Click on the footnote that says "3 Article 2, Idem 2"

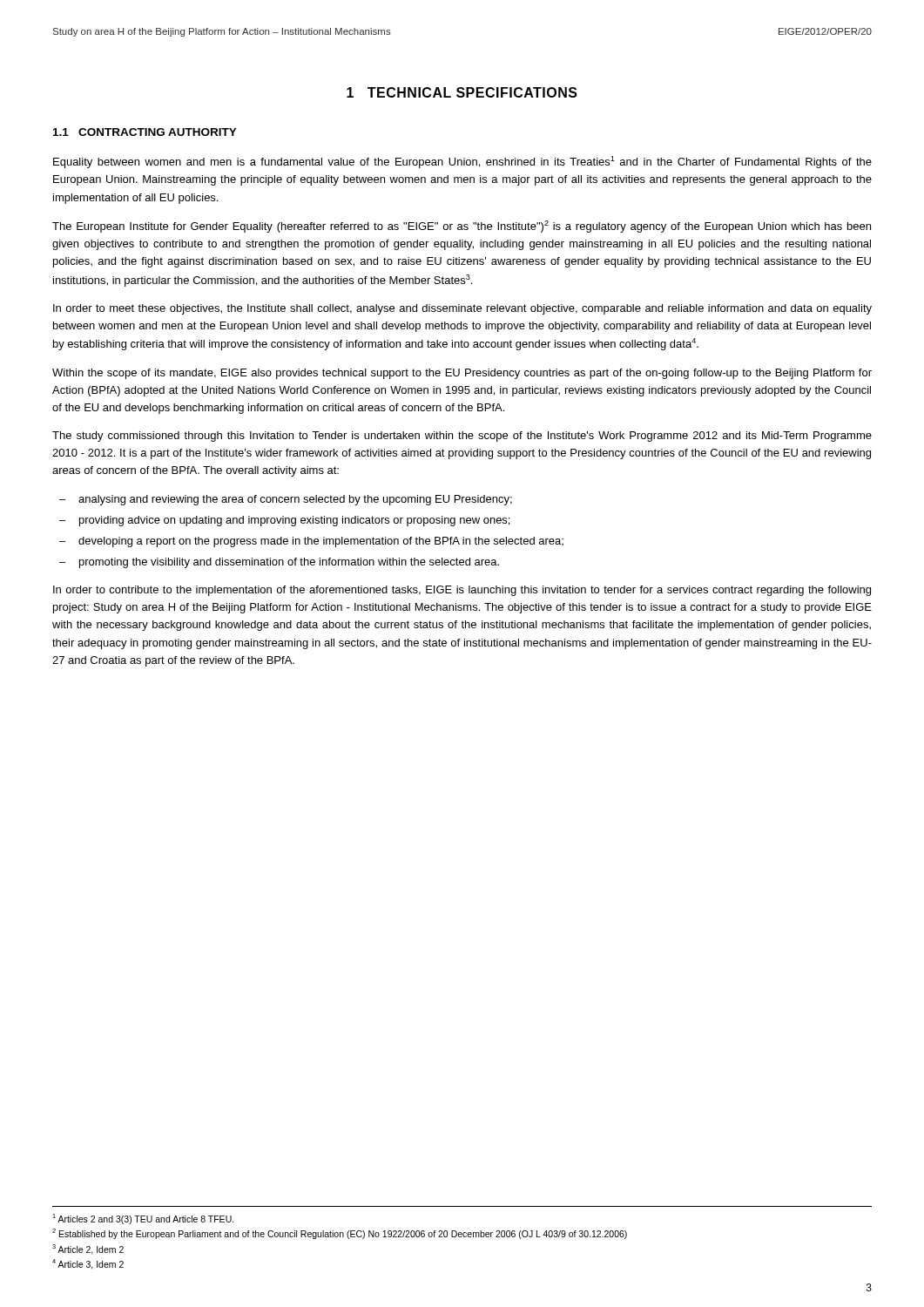(88, 1248)
